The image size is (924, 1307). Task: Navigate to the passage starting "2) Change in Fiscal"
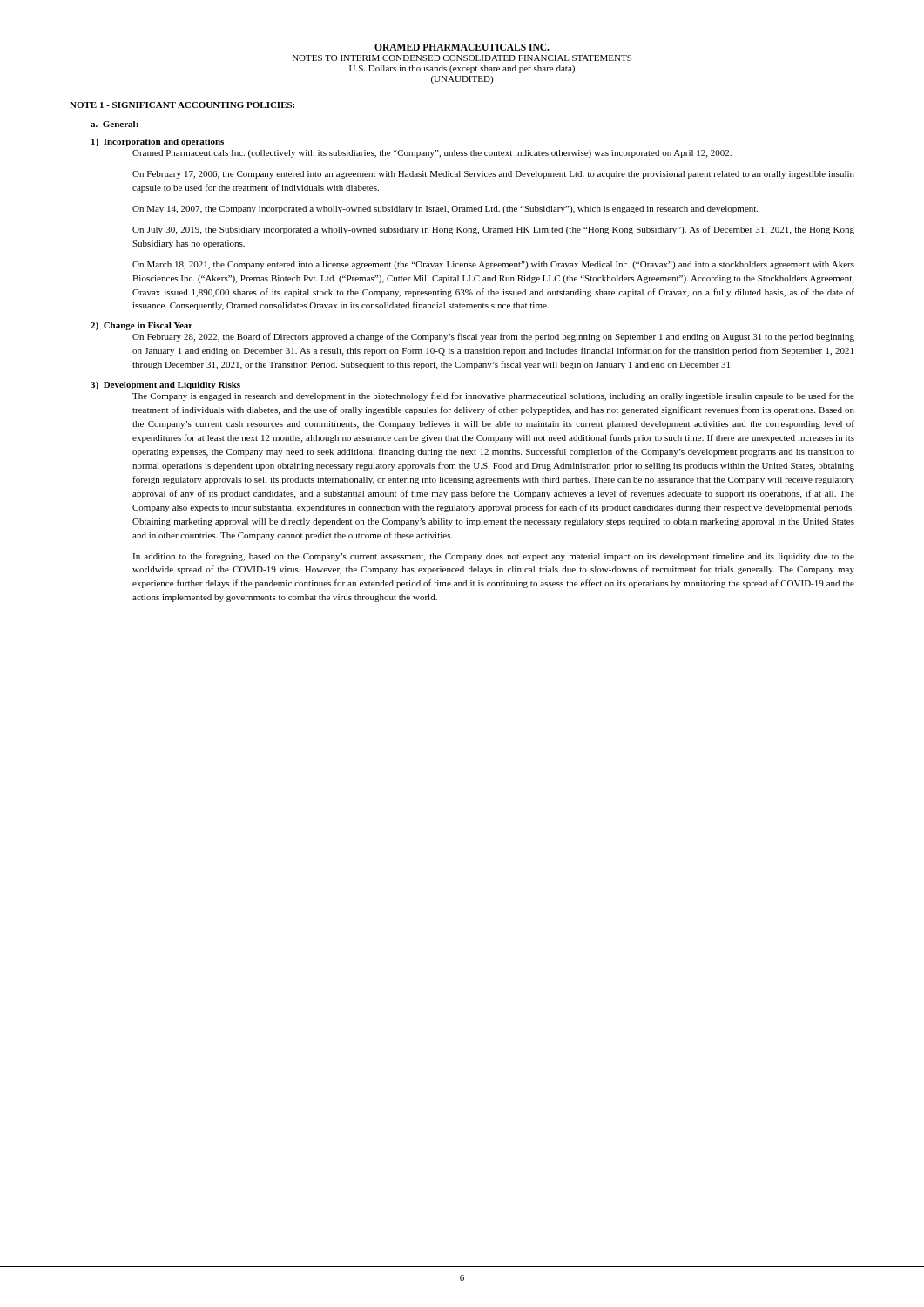142,325
